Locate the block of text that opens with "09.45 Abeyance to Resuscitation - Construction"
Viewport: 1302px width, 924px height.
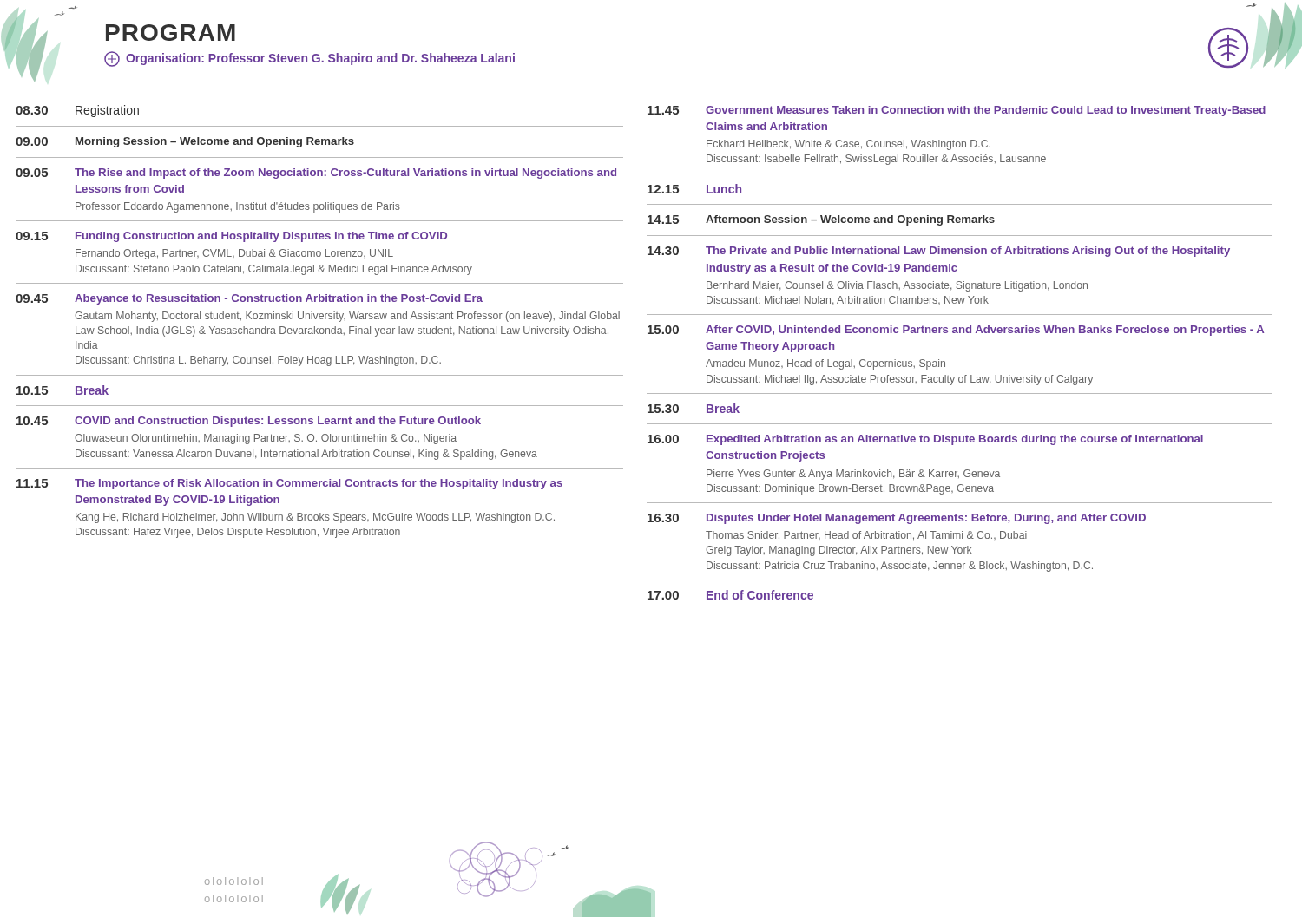point(319,329)
